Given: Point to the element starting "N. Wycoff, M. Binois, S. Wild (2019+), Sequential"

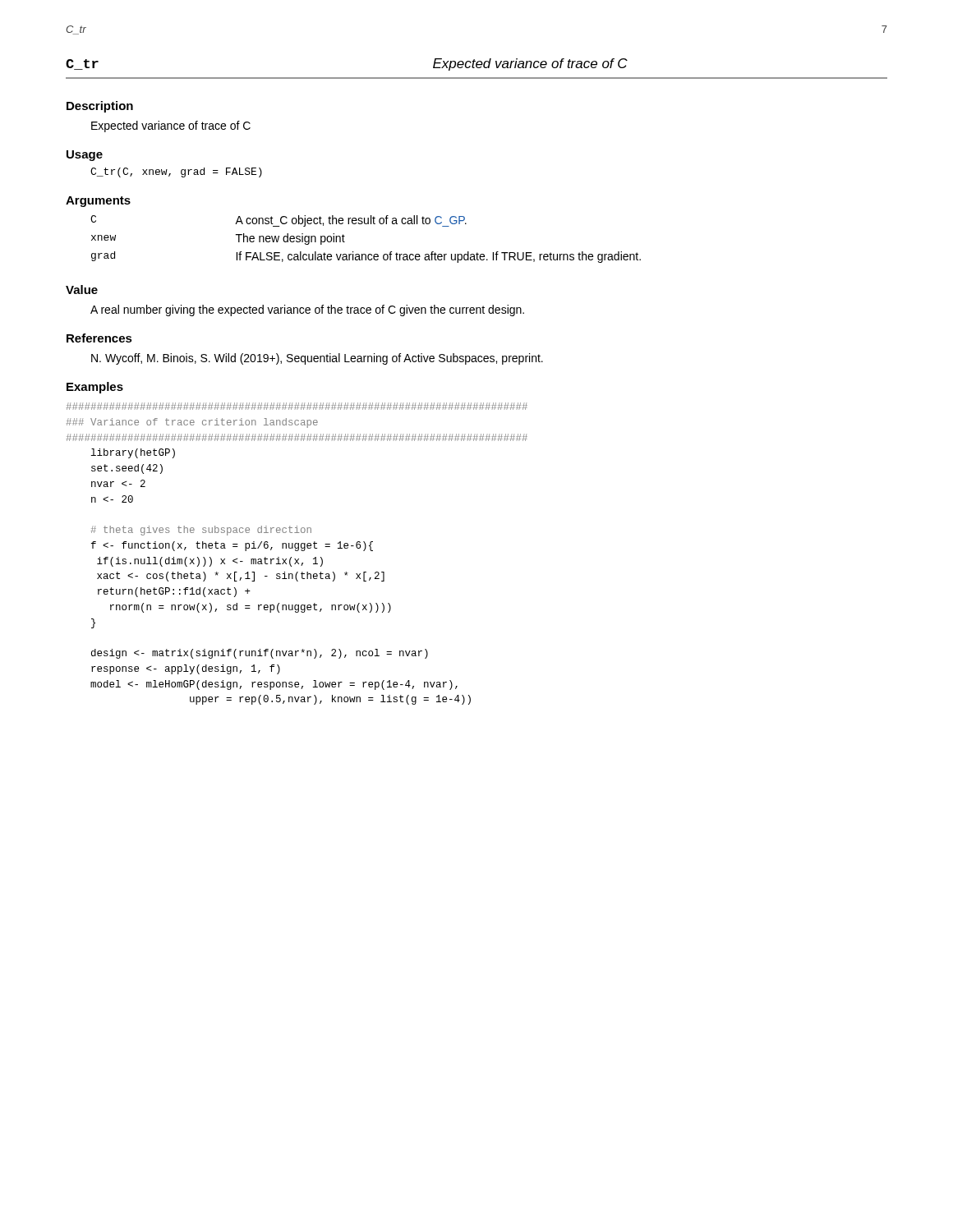Looking at the screenshot, I should [x=317, y=358].
